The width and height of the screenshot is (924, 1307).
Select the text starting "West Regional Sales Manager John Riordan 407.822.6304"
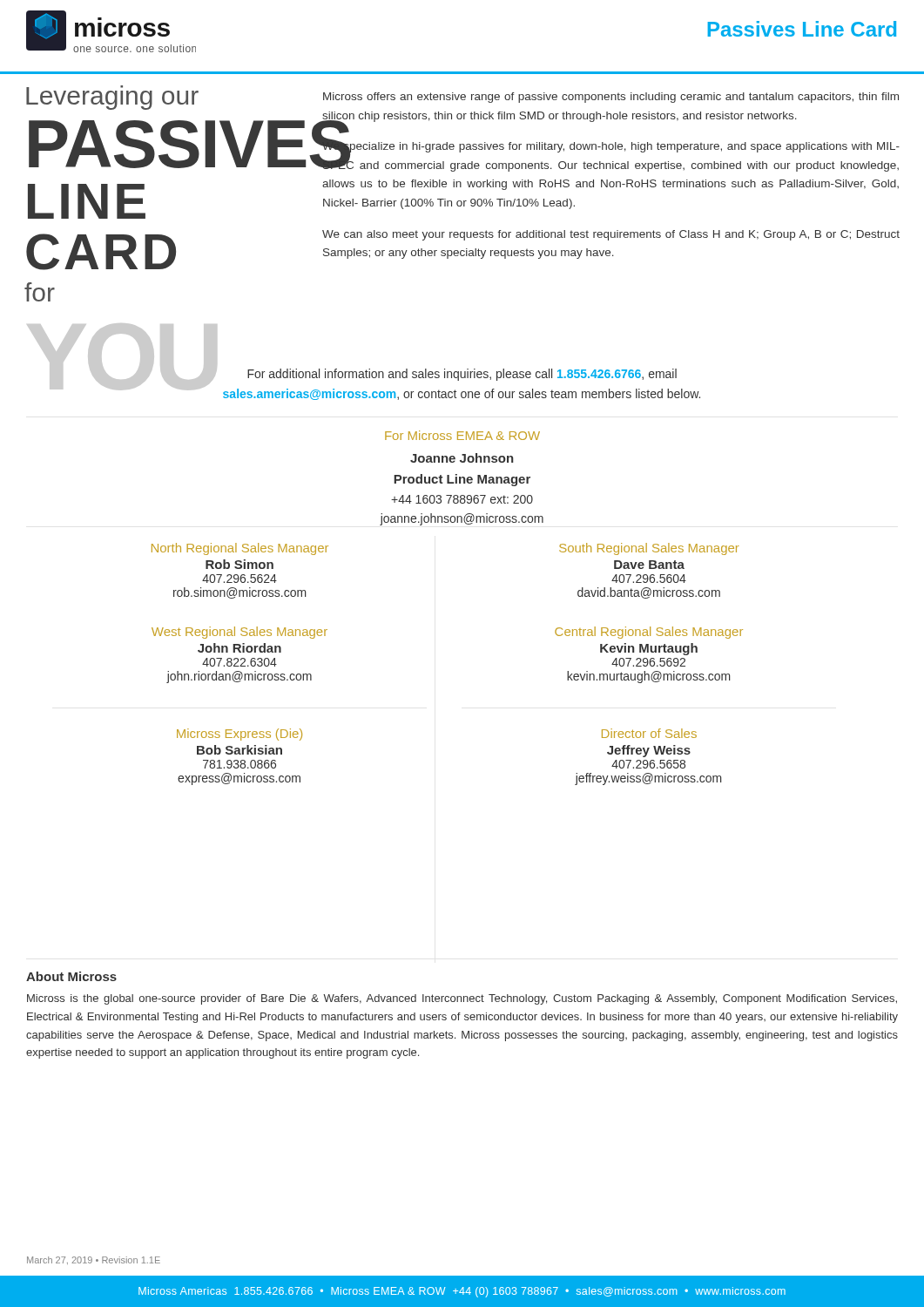click(240, 654)
